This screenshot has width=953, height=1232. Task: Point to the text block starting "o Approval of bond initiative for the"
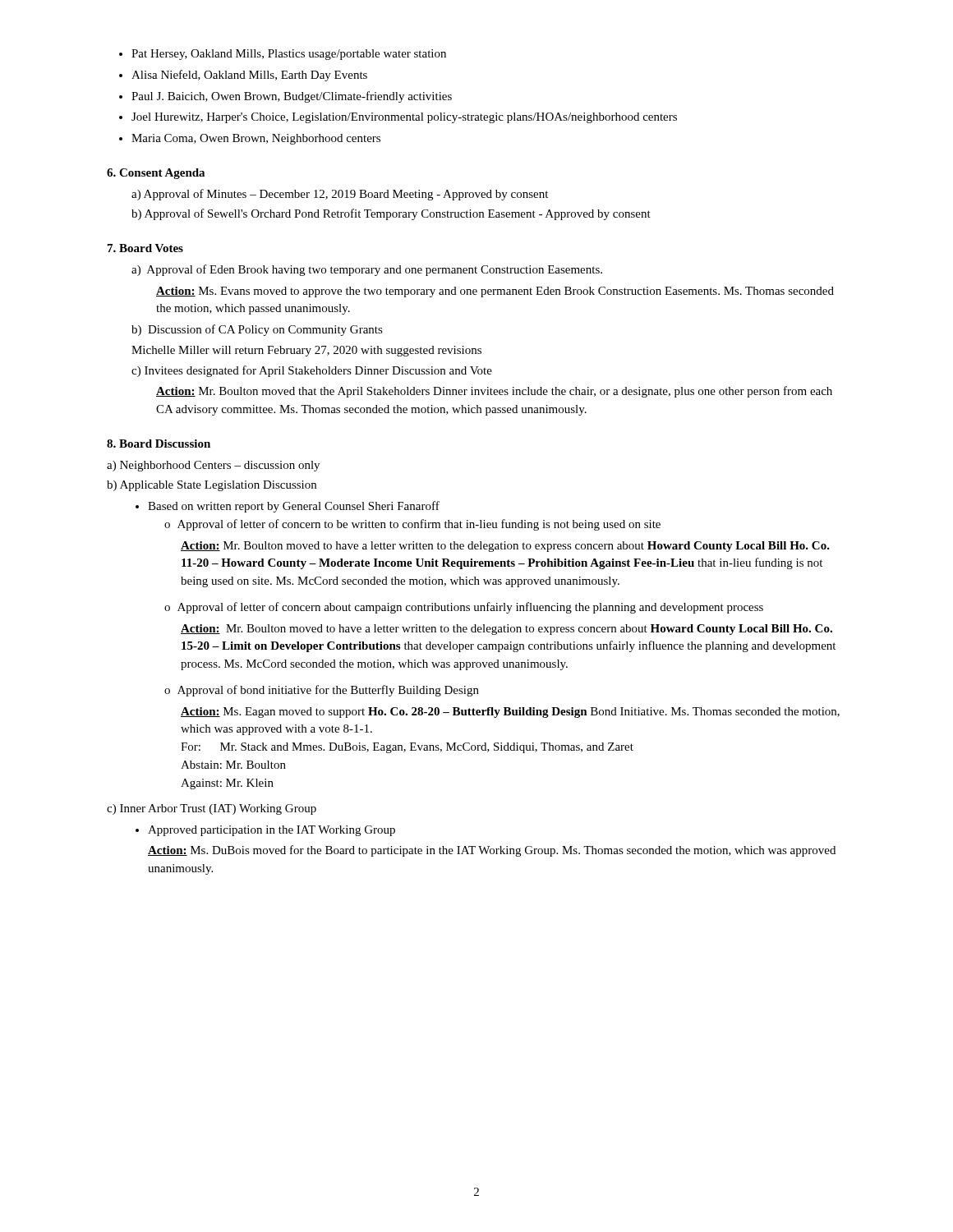pos(322,690)
